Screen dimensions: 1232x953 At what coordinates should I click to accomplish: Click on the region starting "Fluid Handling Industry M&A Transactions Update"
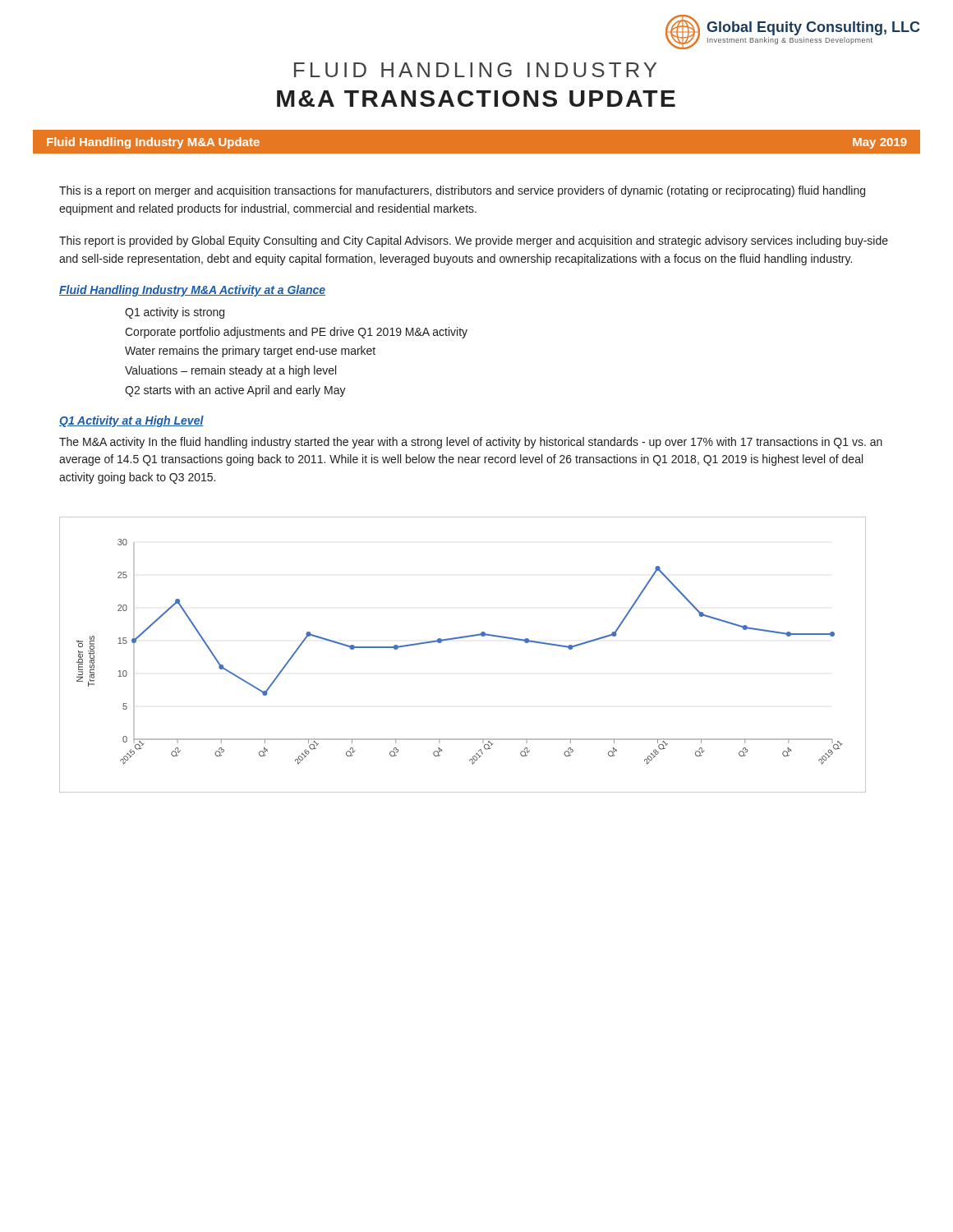coord(476,85)
